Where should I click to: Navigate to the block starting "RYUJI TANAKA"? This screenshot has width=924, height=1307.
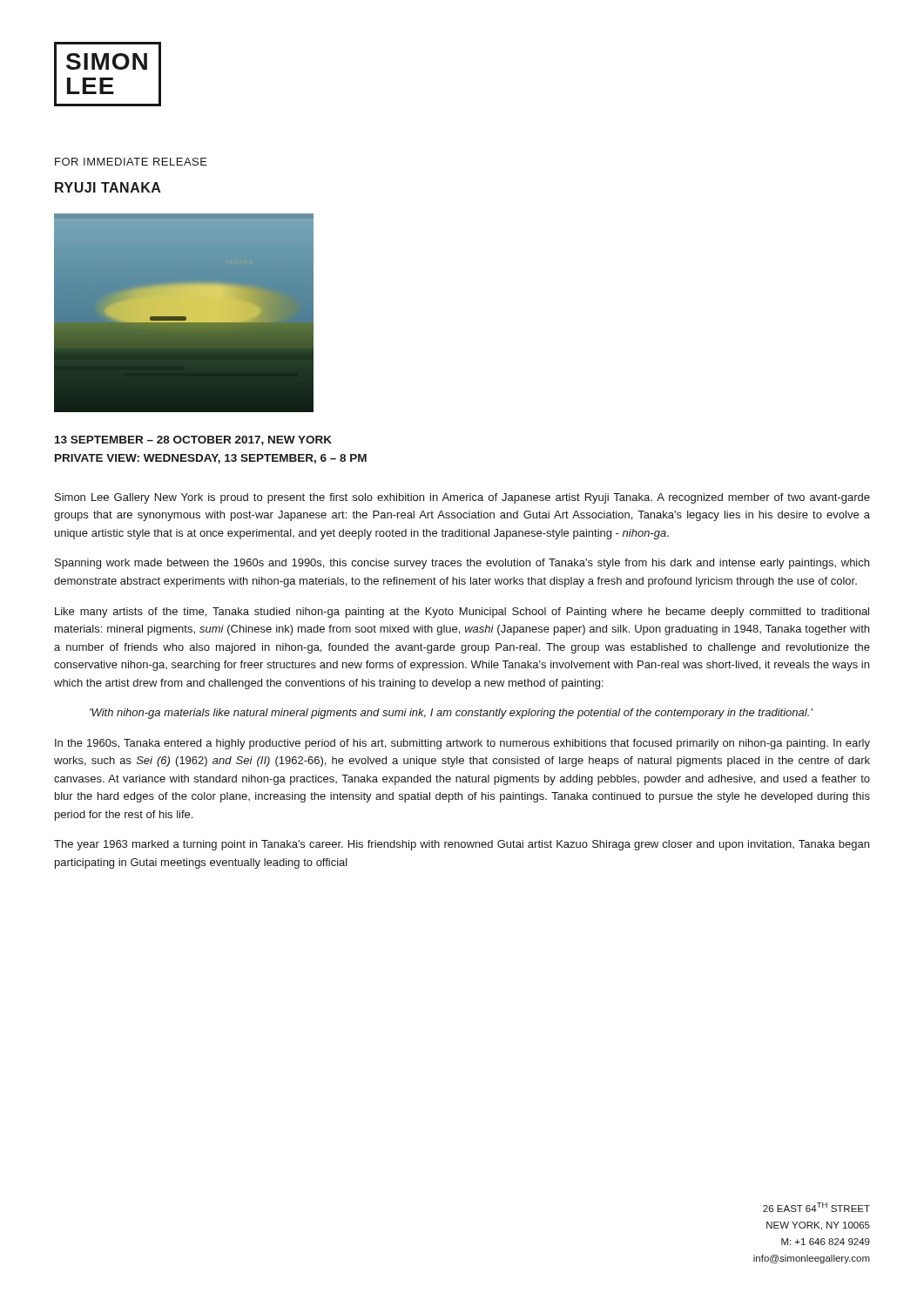point(108,188)
